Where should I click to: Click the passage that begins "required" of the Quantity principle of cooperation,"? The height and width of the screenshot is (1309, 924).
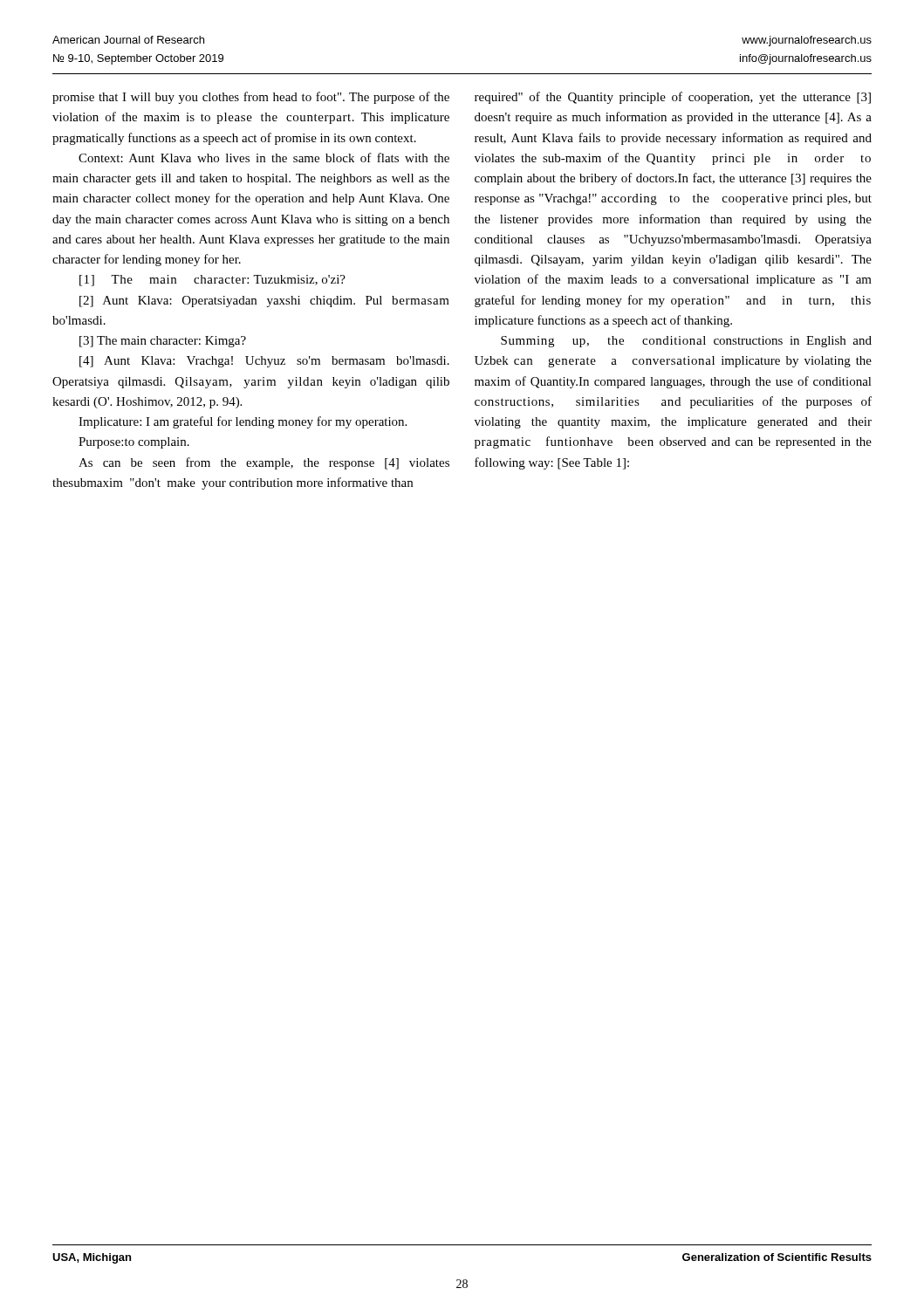673,280
